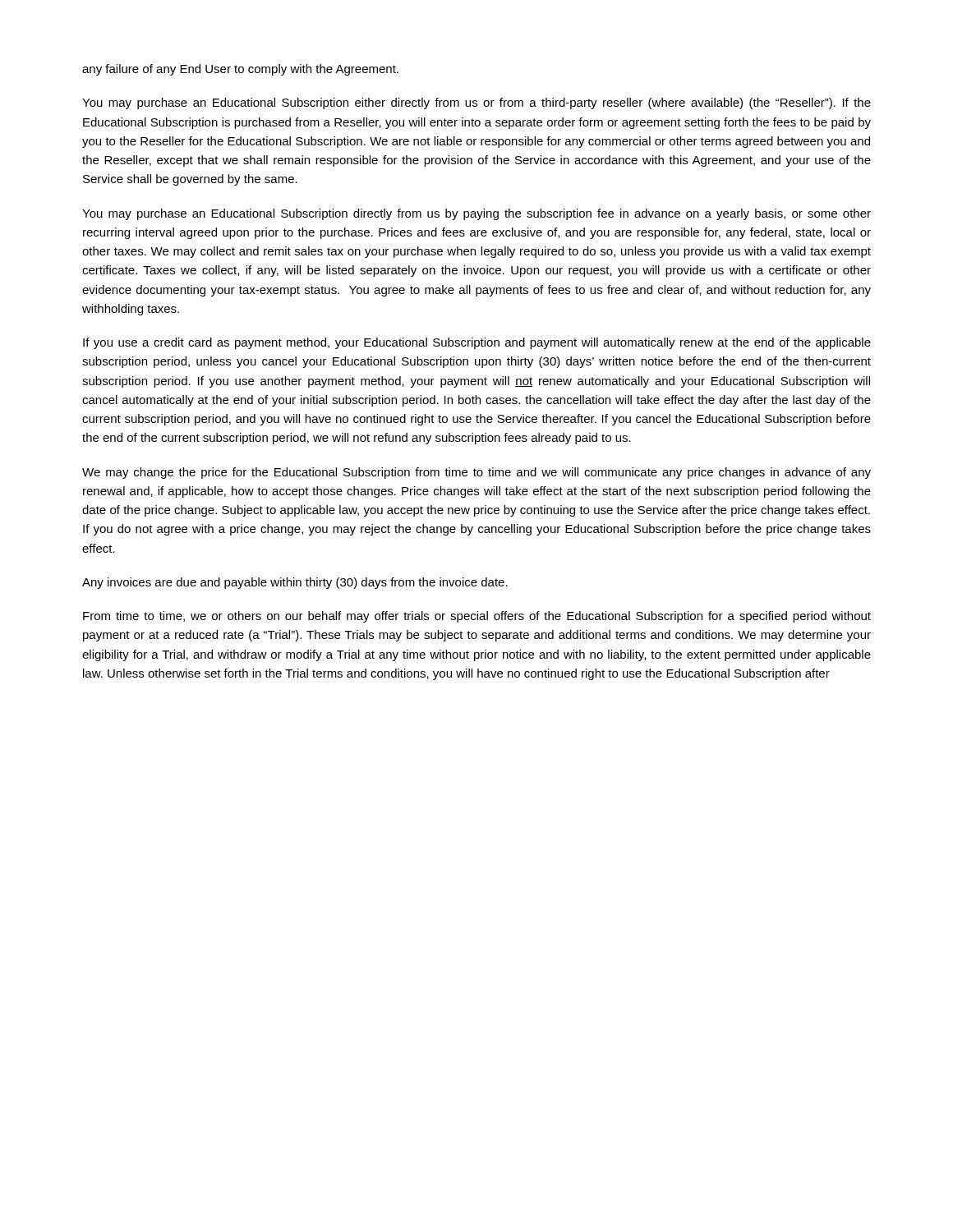Screen dimensions: 1232x953
Task: Locate the text block with the text "We may change the price for"
Action: pyautogui.click(x=476, y=510)
